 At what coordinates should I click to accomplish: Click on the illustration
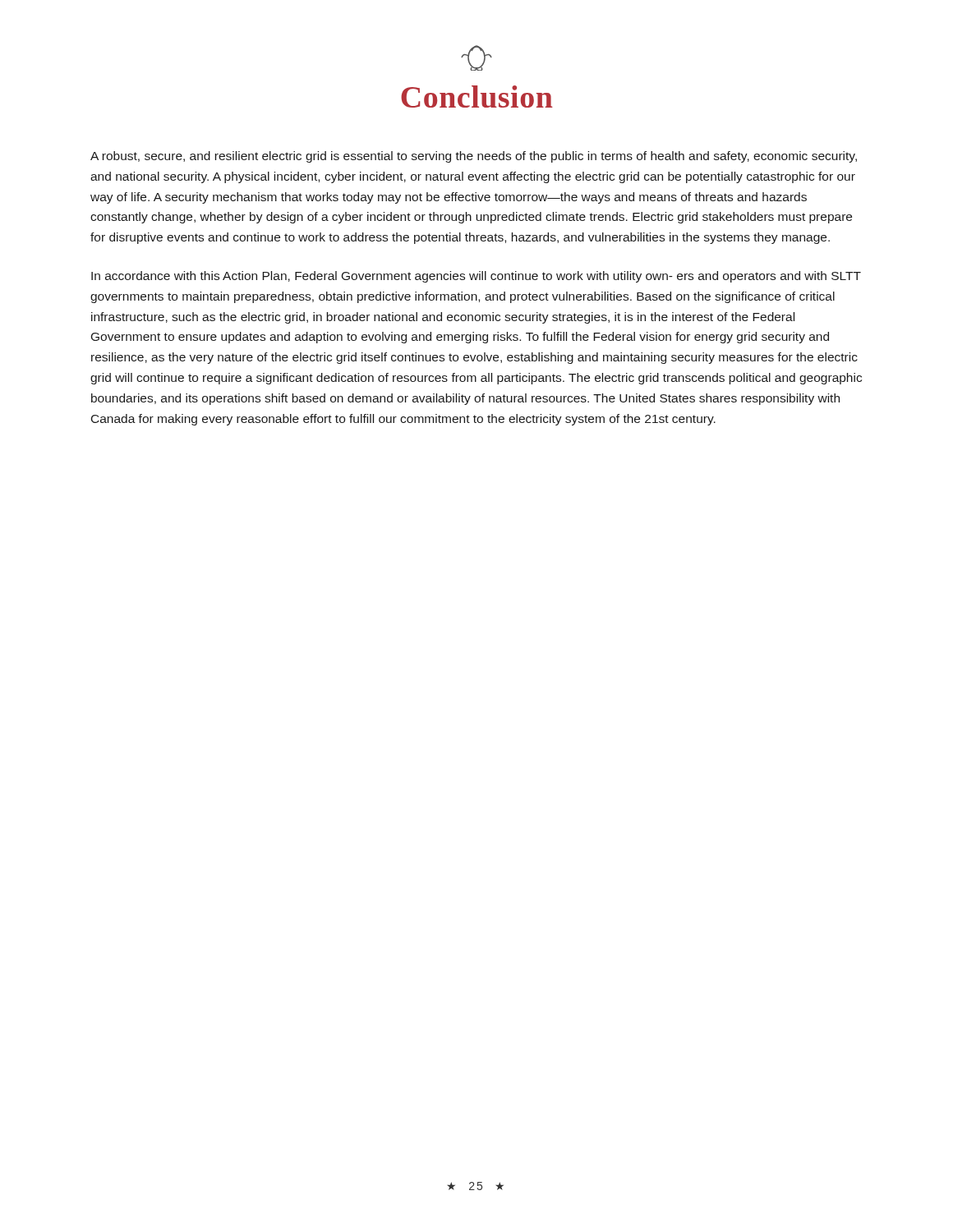[476, 35]
